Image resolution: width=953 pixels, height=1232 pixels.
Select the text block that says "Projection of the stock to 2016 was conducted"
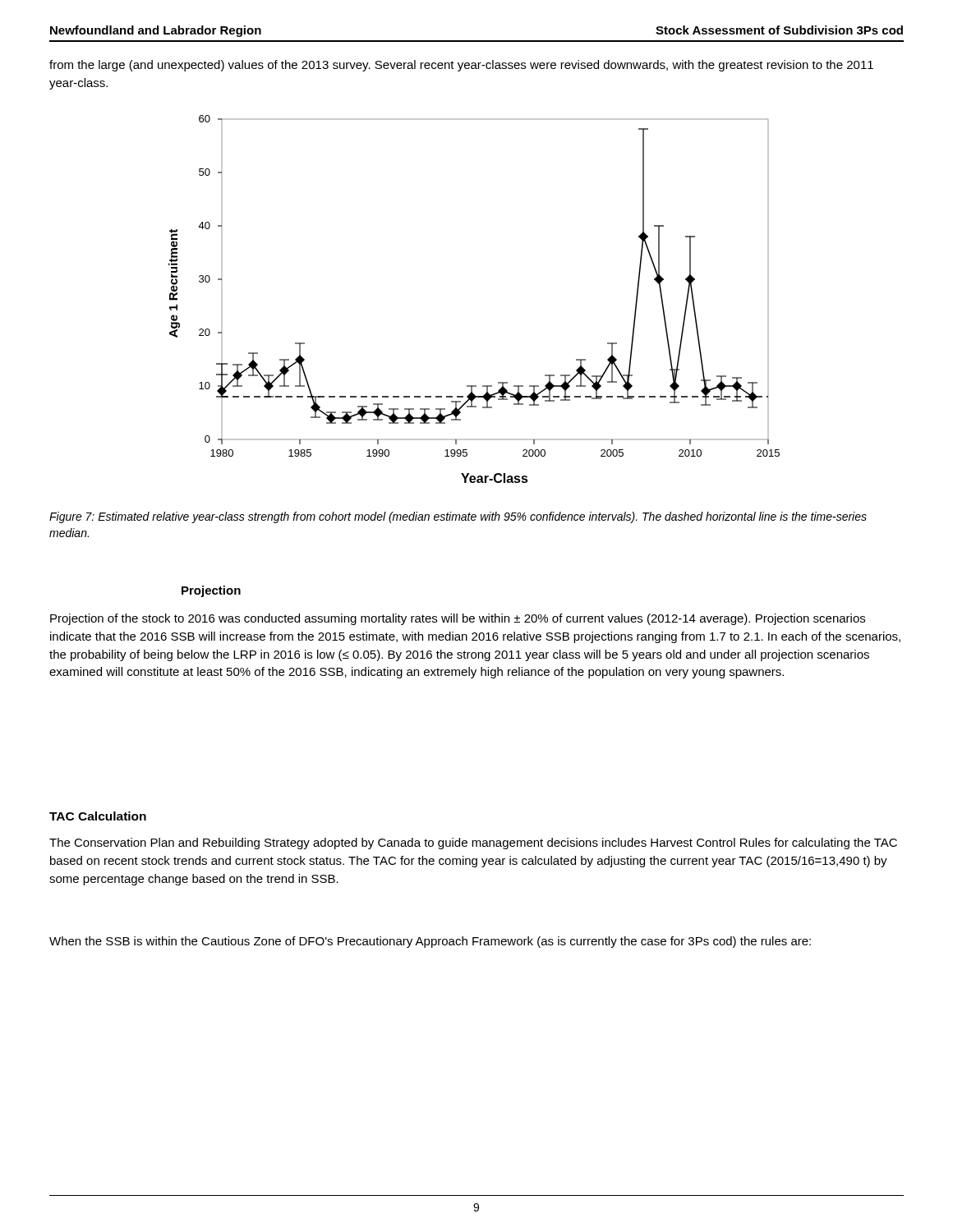click(475, 645)
